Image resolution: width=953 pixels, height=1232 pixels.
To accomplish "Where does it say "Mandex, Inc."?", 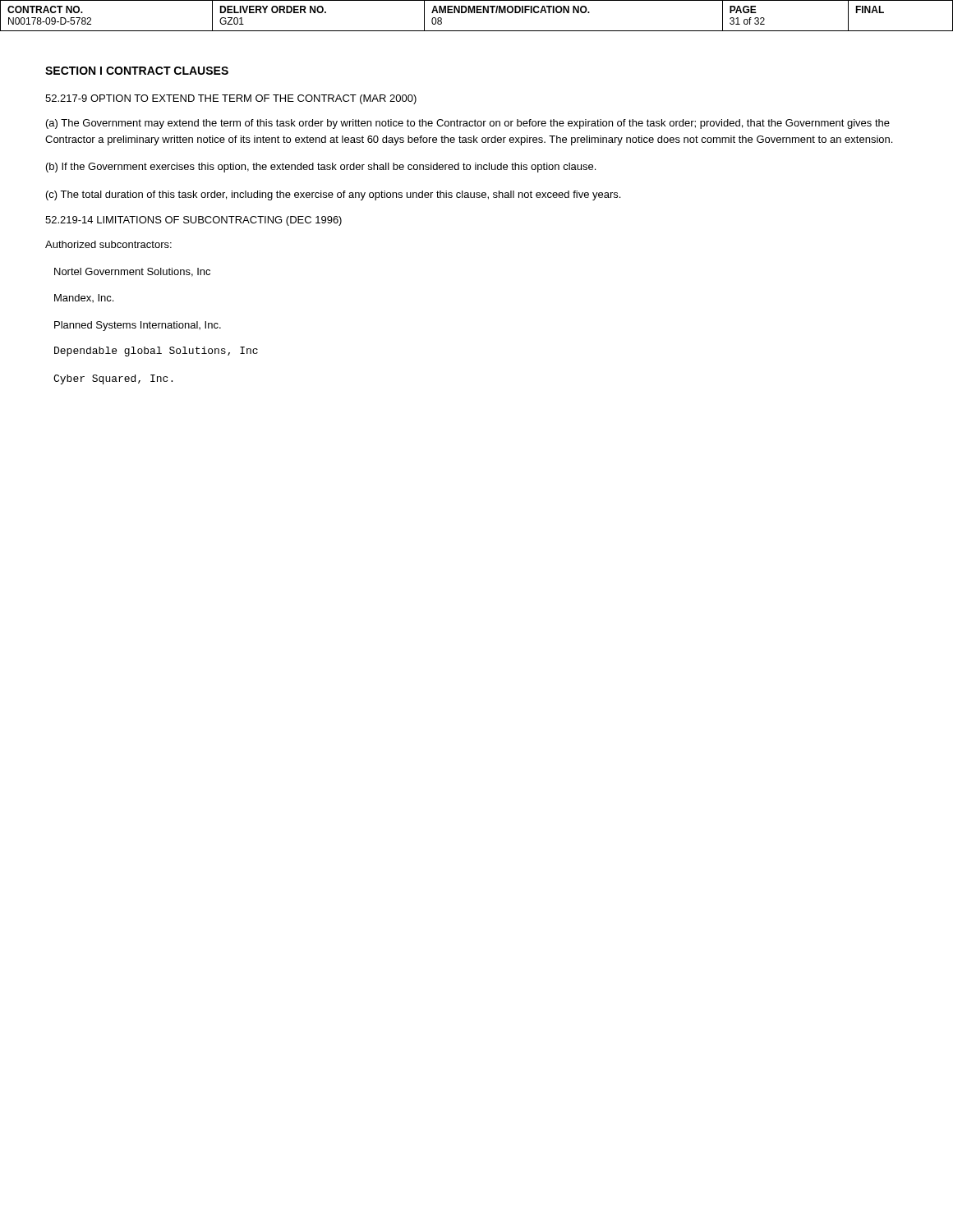I will (x=84, y=298).
